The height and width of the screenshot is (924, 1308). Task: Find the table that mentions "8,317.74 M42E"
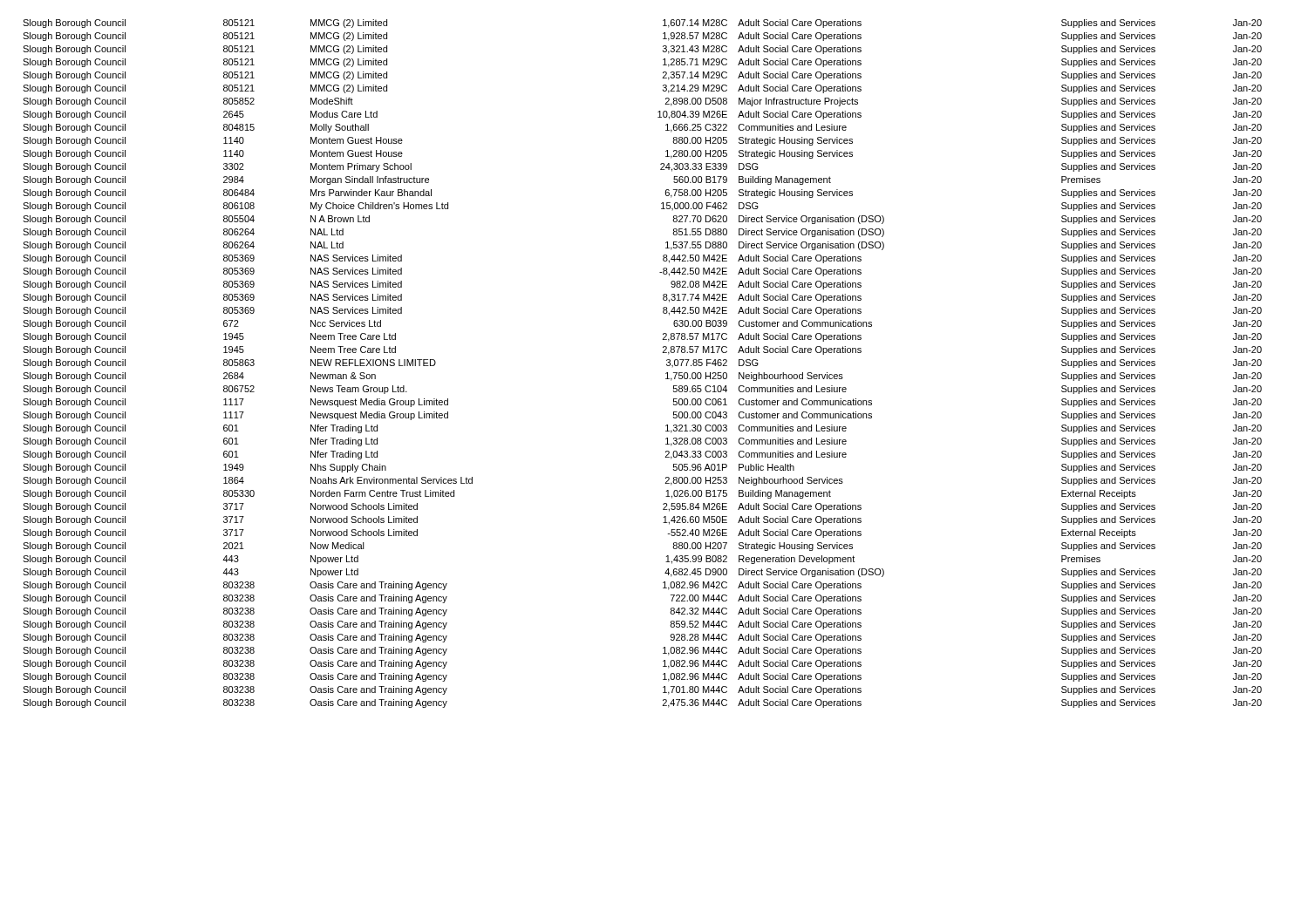[x=654, y=362]
